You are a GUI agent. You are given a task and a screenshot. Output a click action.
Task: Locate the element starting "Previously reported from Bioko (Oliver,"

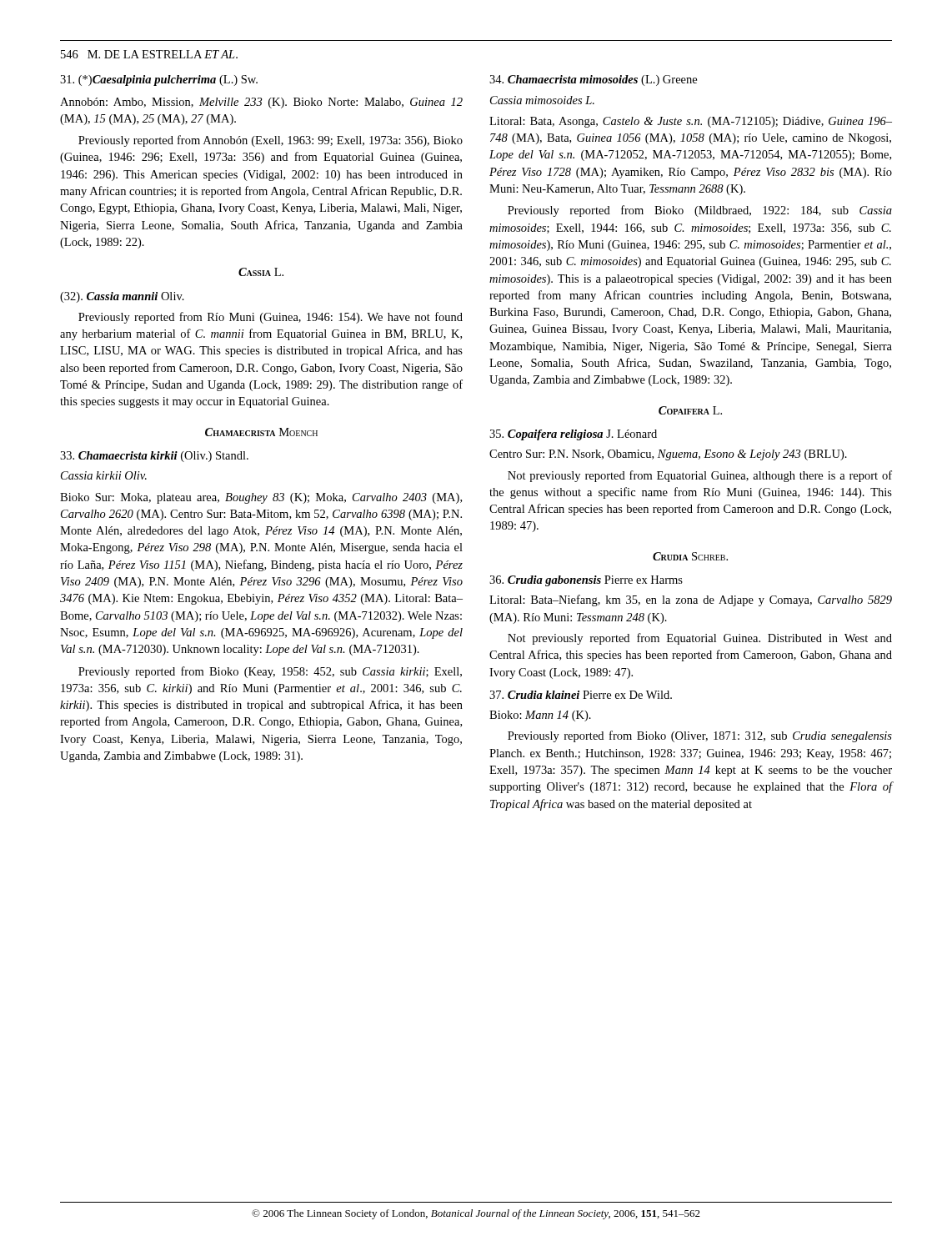pyautogui.click(x=691, y=770)
